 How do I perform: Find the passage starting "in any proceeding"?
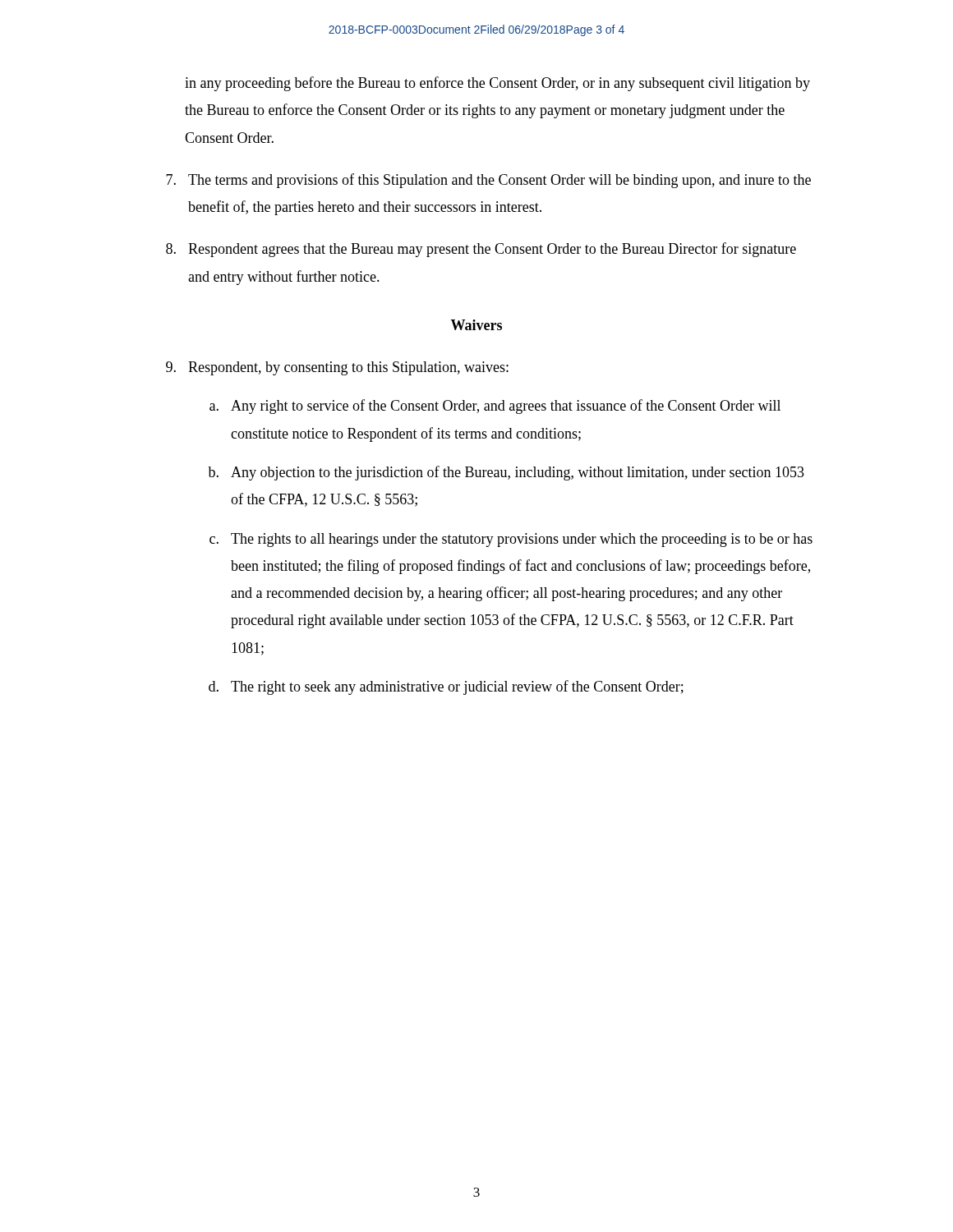pos(498,110)
